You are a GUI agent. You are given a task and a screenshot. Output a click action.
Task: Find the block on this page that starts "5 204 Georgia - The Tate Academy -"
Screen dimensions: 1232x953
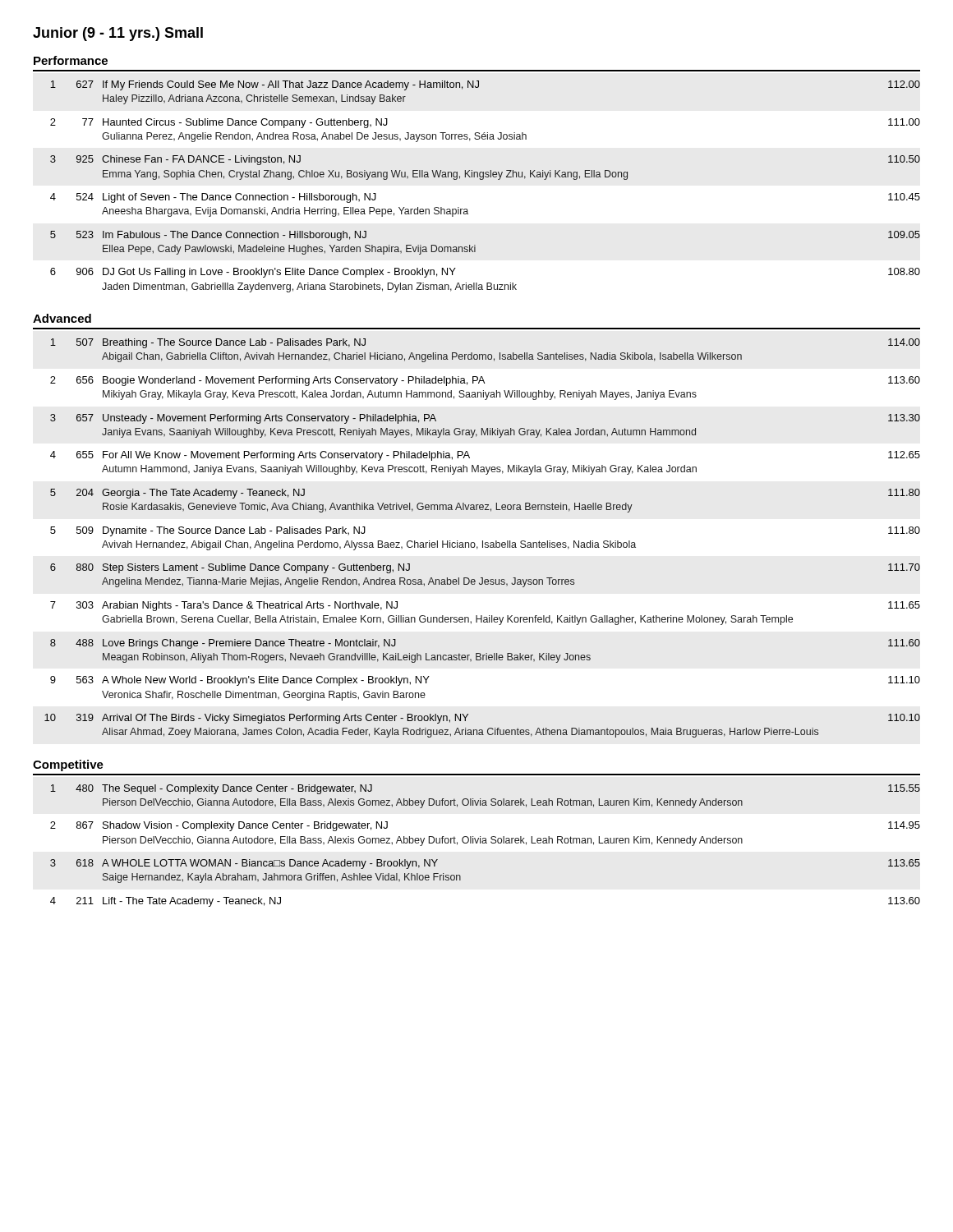click(476, 500)
